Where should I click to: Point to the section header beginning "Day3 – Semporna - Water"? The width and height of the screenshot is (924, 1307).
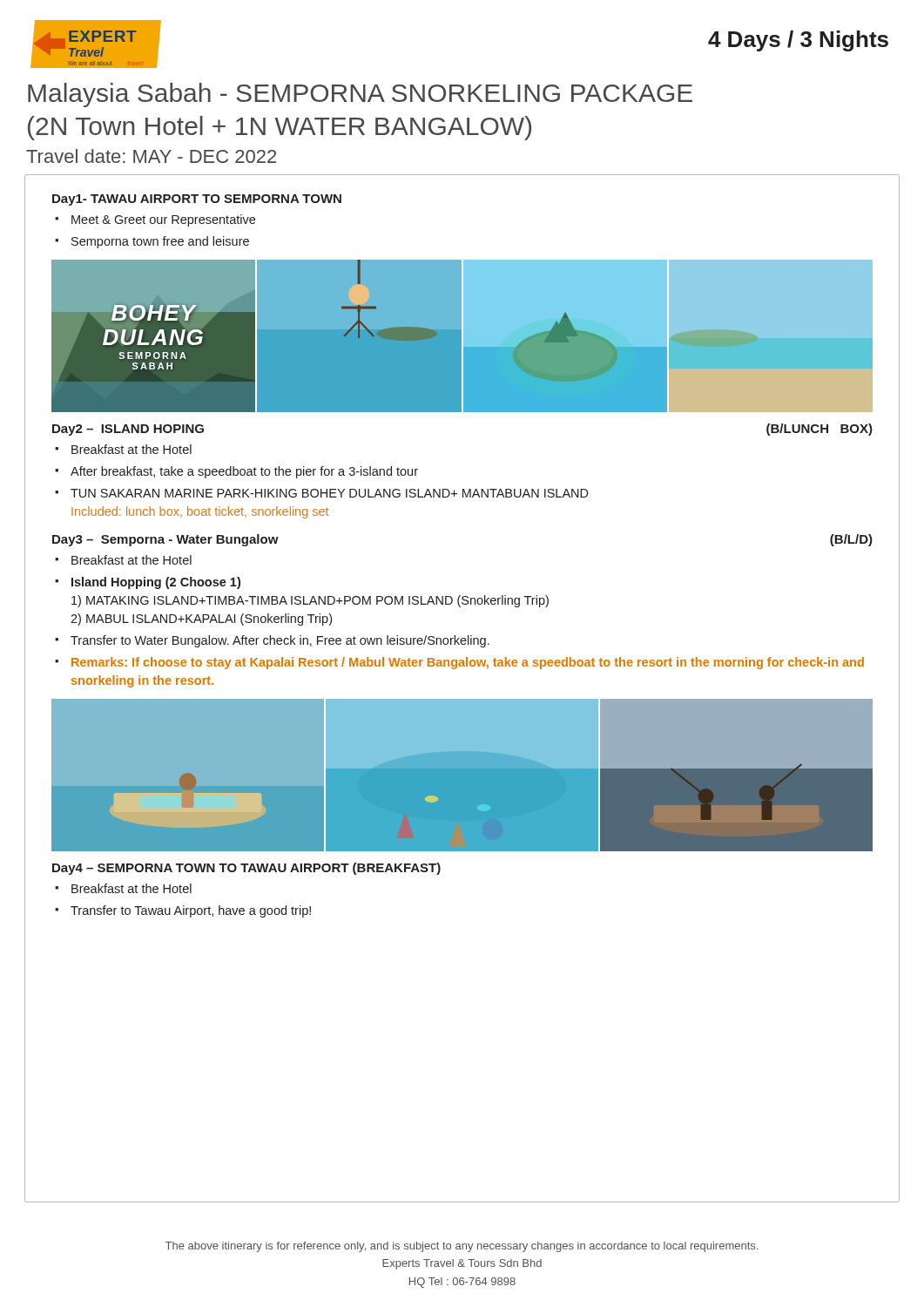(x=161, y=540)
